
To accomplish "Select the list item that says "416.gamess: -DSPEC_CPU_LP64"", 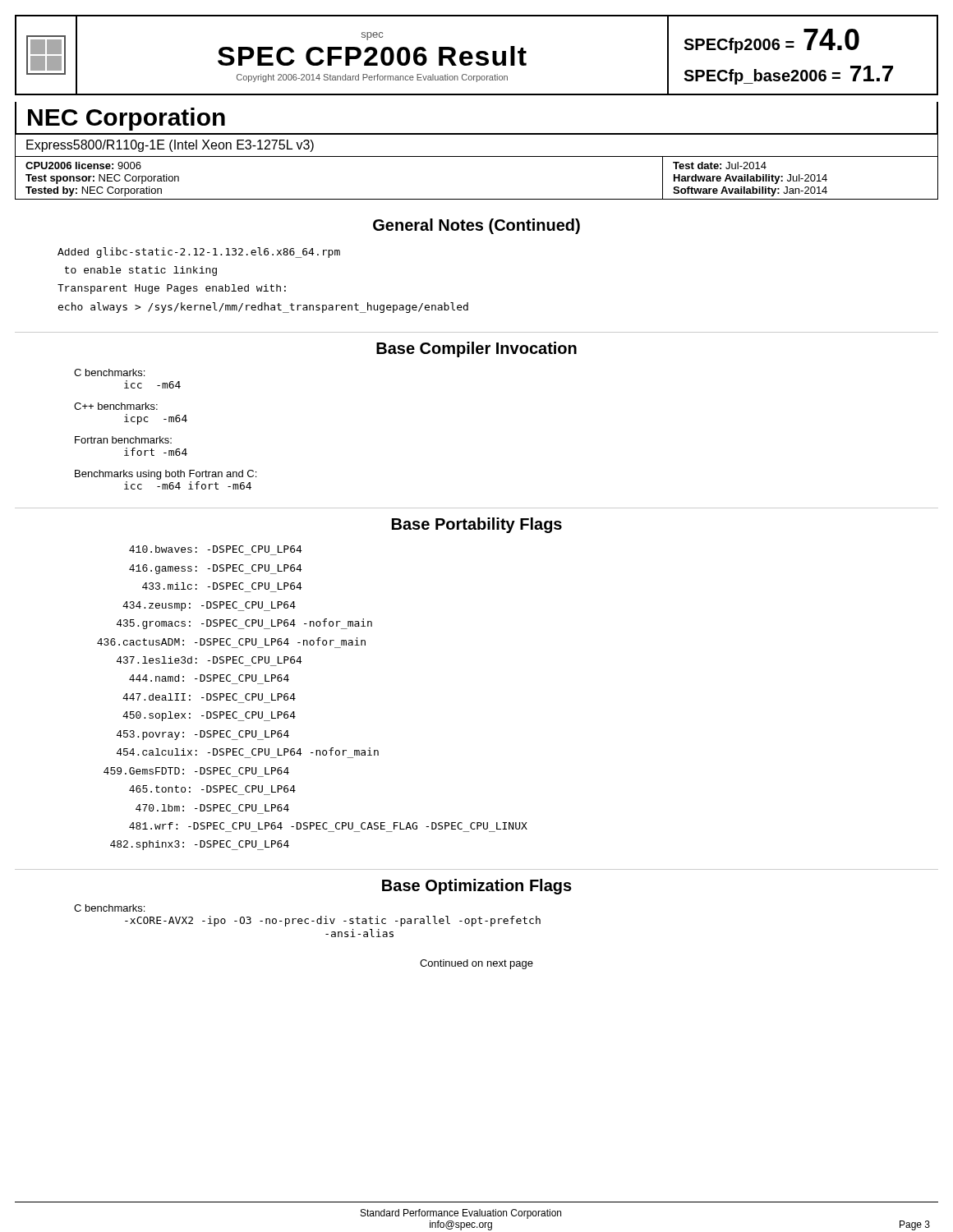I will tap(196, 568).
